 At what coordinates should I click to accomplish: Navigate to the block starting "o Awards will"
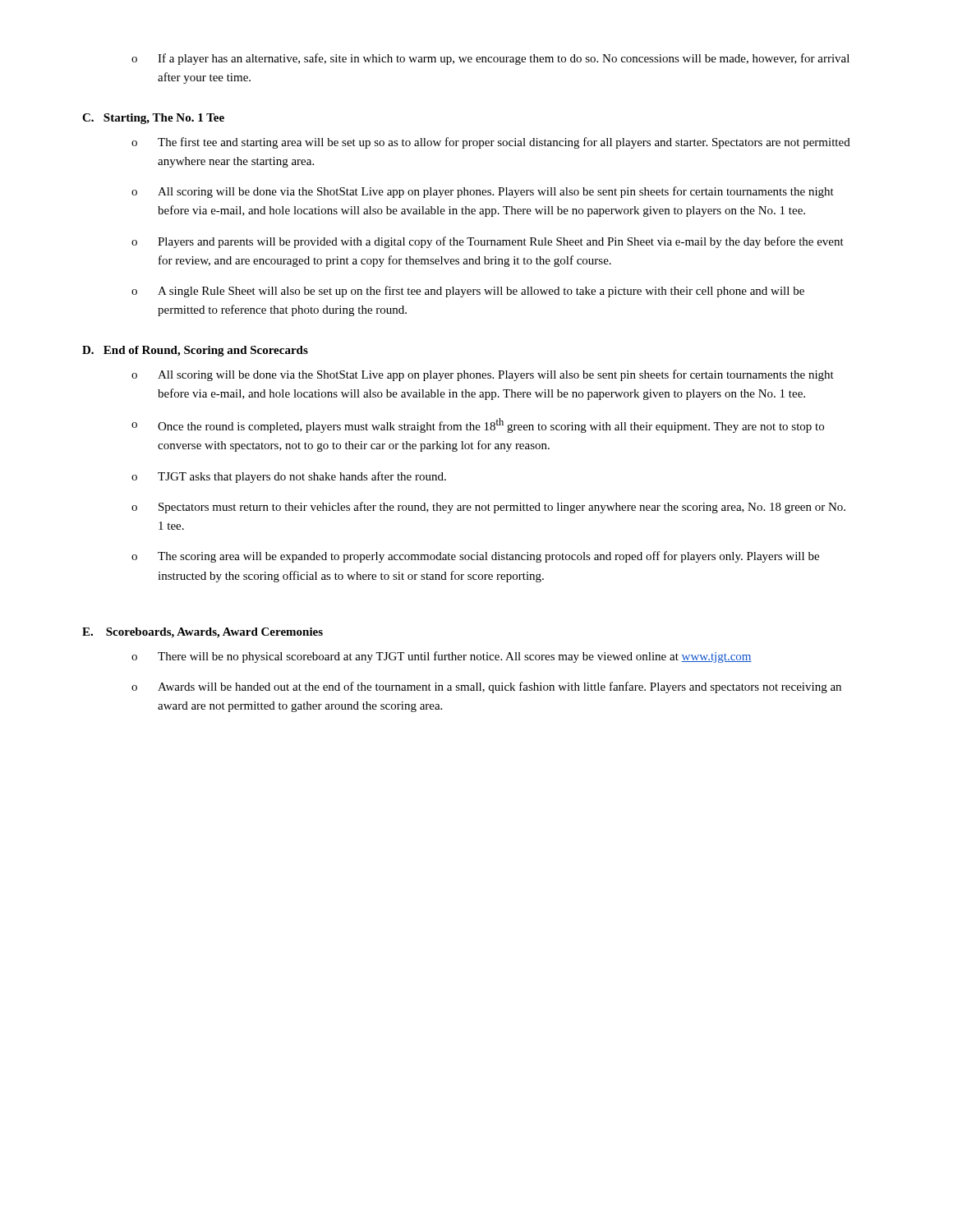pos(493,697)
